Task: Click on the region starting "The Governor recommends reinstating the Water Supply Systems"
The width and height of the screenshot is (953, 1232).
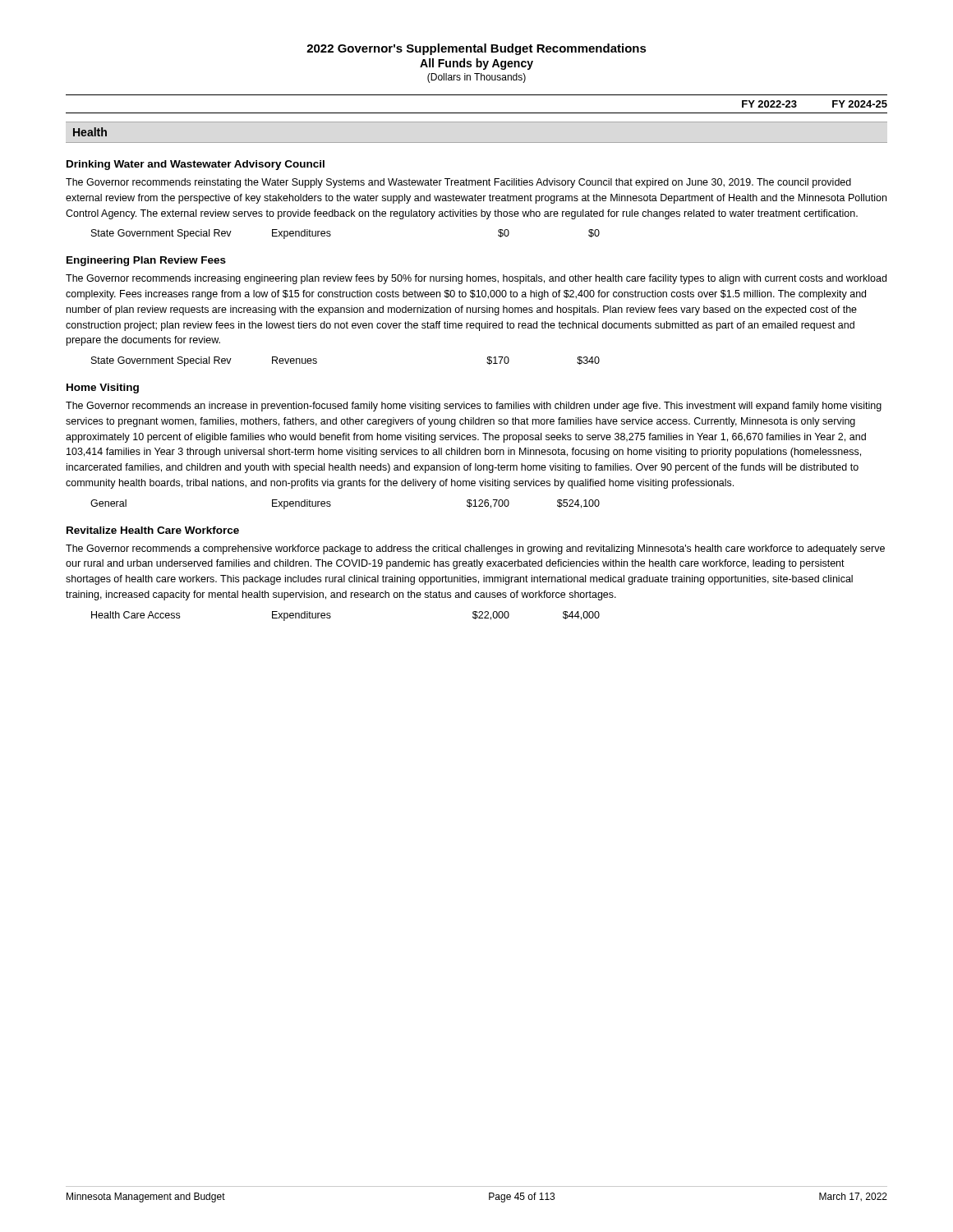Action: point(476,198)
